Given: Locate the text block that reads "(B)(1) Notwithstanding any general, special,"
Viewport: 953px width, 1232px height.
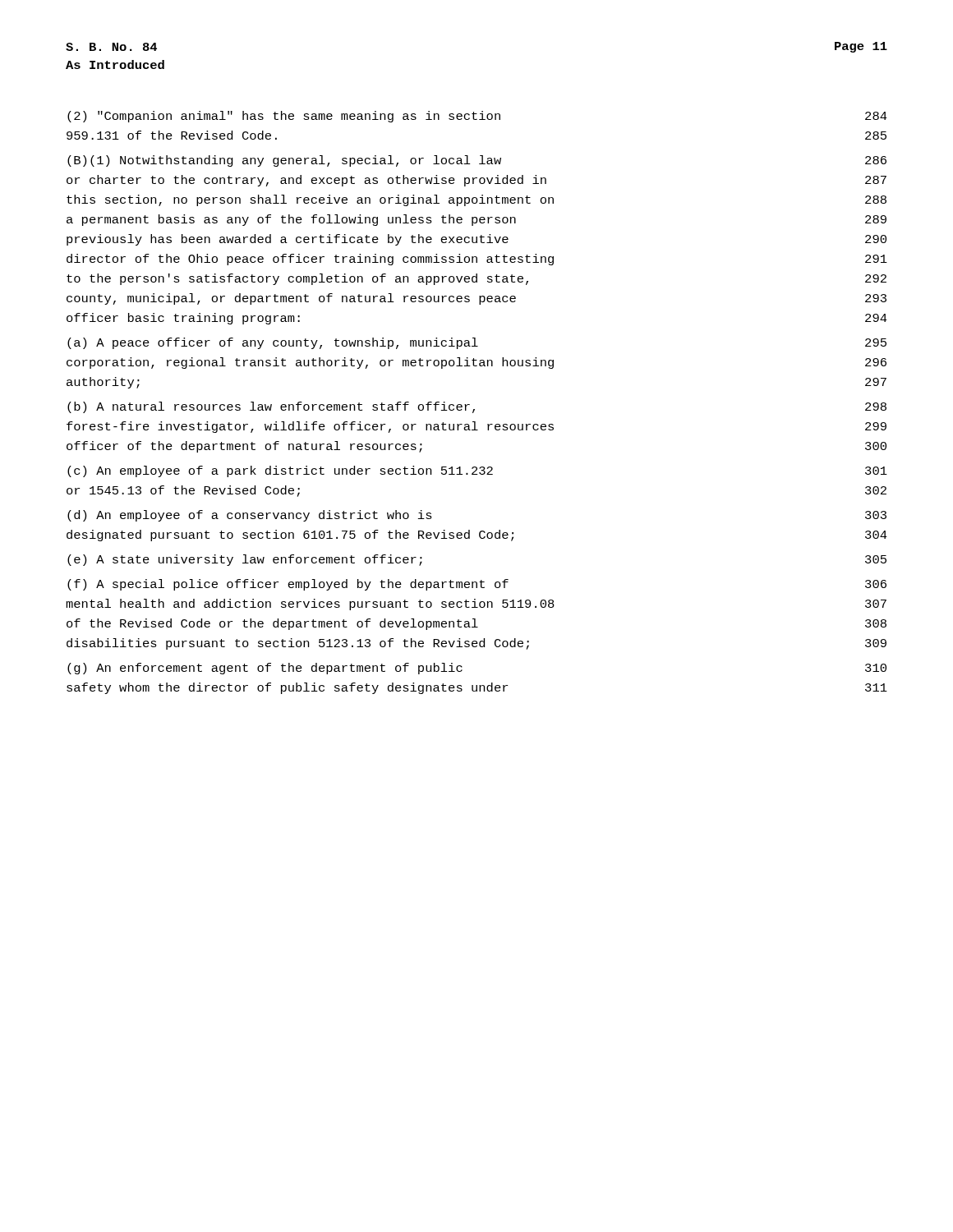Looking at the screenshot, I should coord(476,240).
